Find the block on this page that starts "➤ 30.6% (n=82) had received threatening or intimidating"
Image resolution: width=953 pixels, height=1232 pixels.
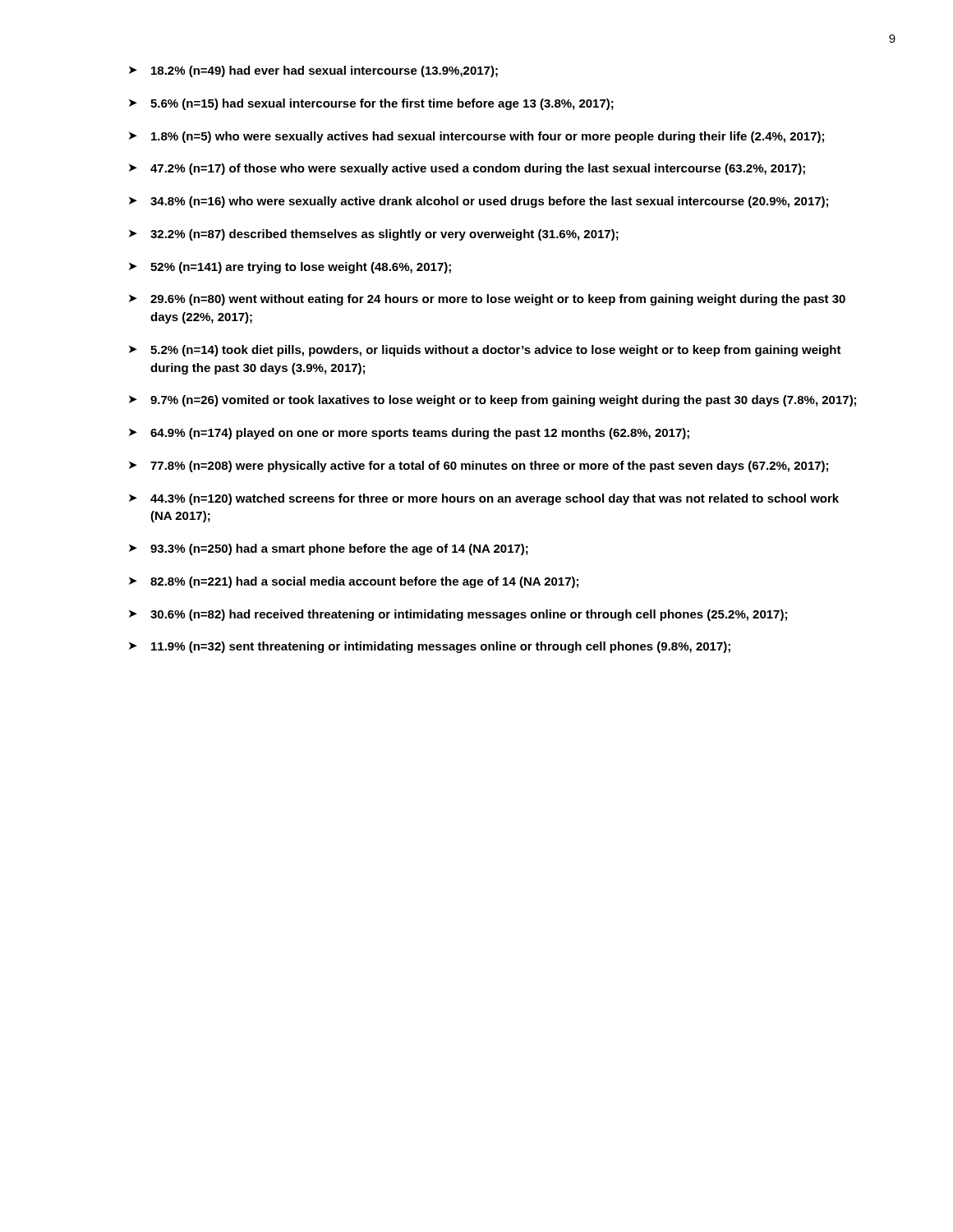(x=458, y=614)
